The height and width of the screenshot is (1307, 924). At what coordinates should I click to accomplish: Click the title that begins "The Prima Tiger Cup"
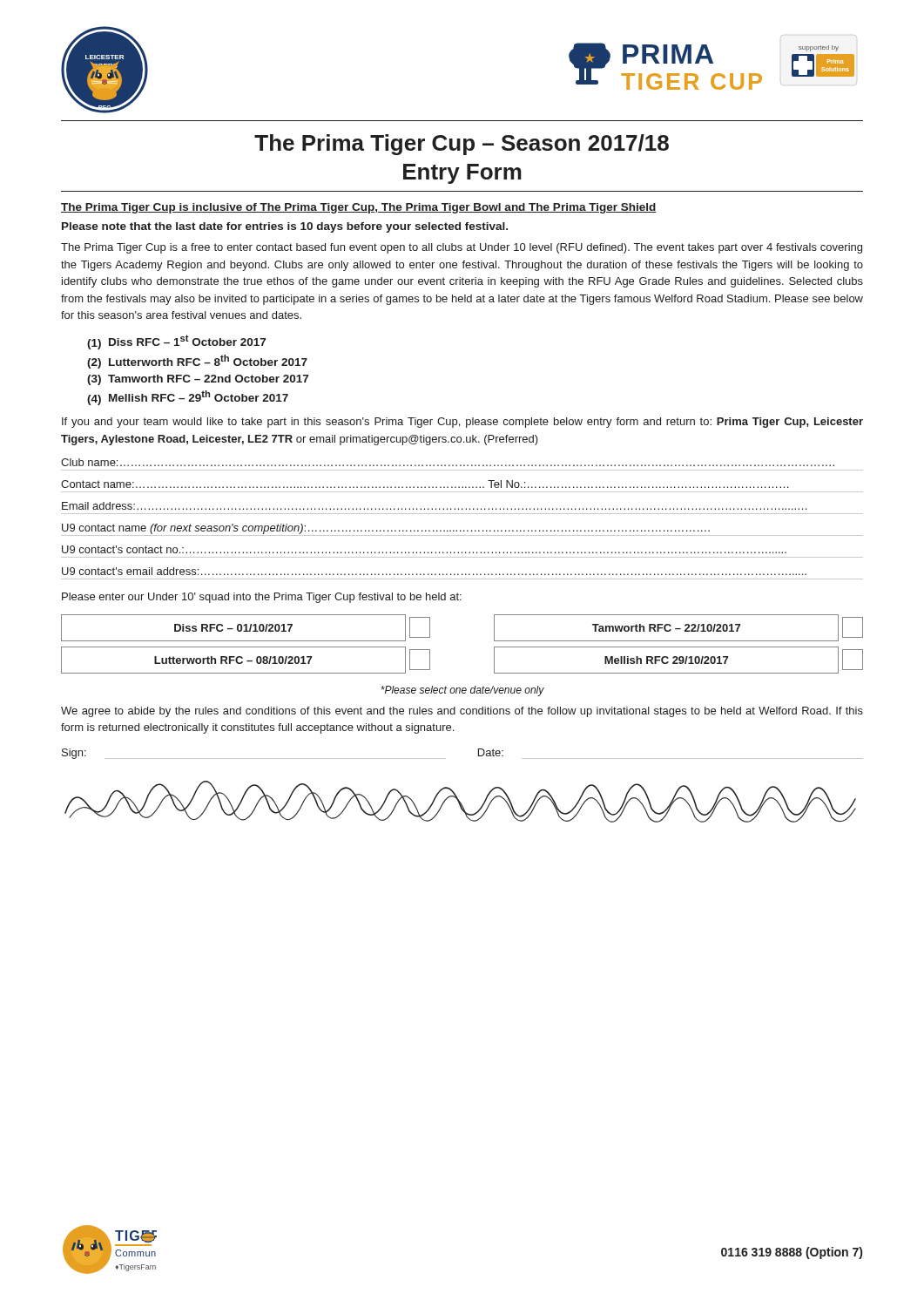[x=462, y=158]
